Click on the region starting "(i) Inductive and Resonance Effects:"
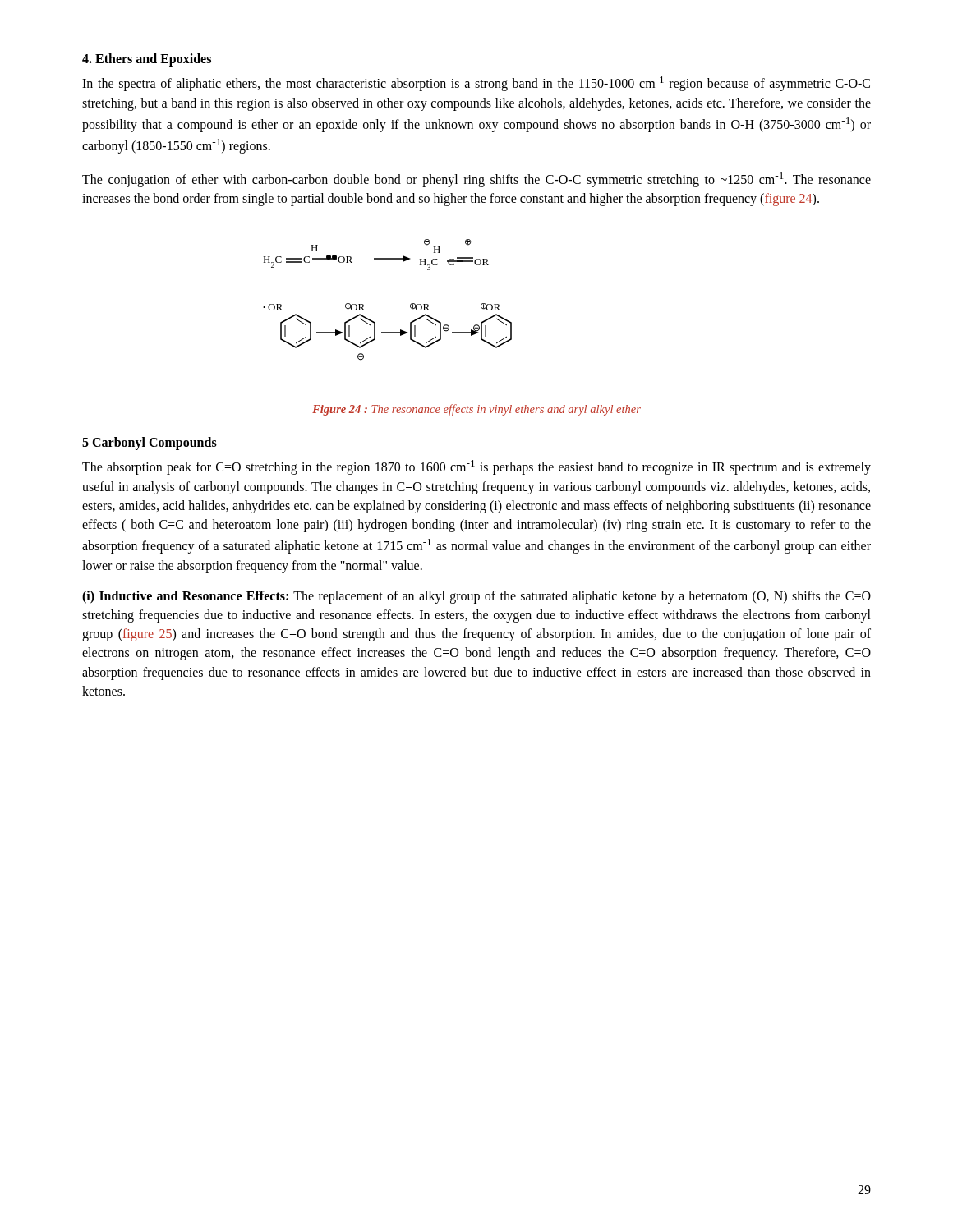Viewport: 953px width, 1232px height. (x=476, y=643)
